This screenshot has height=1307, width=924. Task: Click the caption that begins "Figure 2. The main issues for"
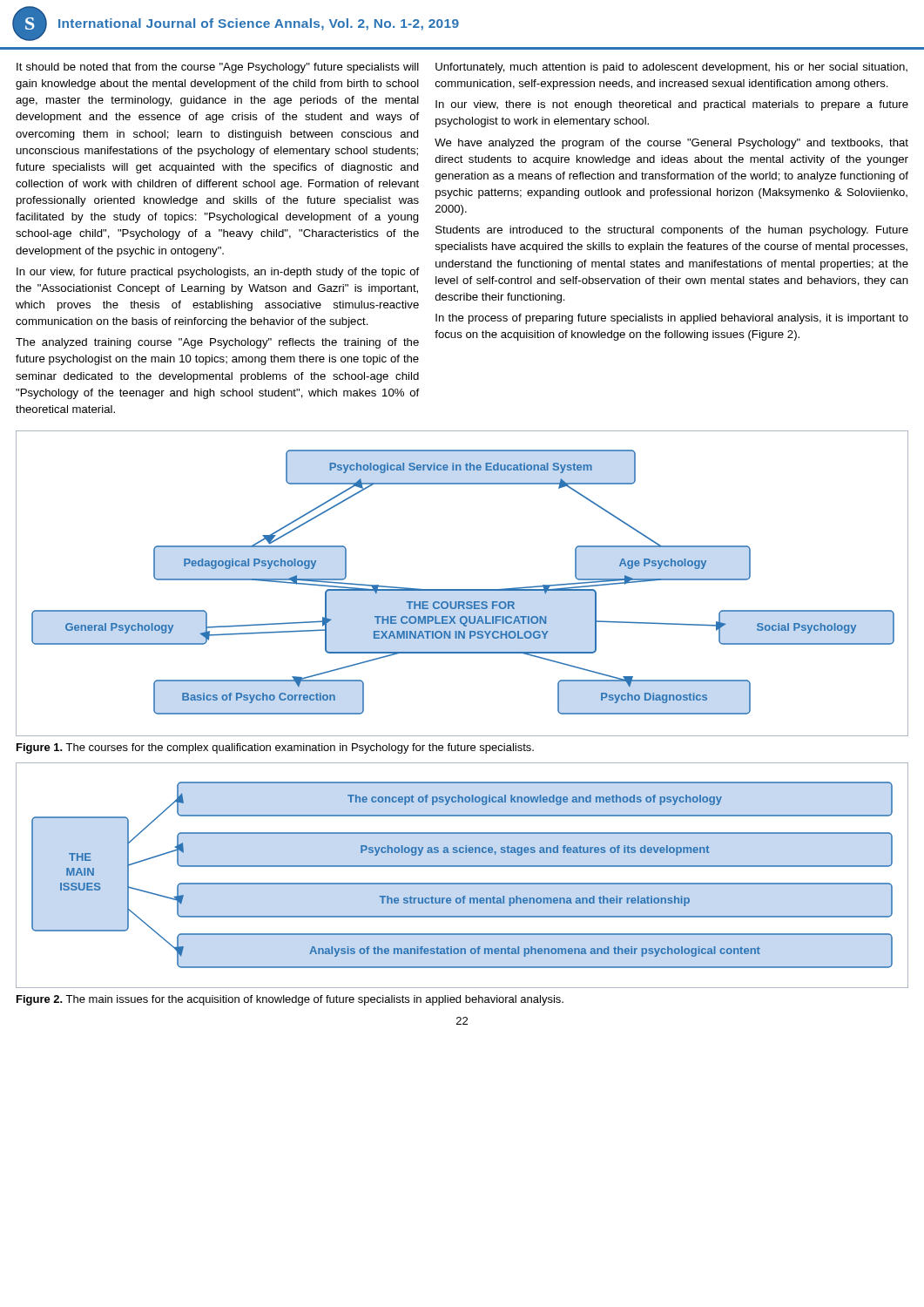[290, 999]
